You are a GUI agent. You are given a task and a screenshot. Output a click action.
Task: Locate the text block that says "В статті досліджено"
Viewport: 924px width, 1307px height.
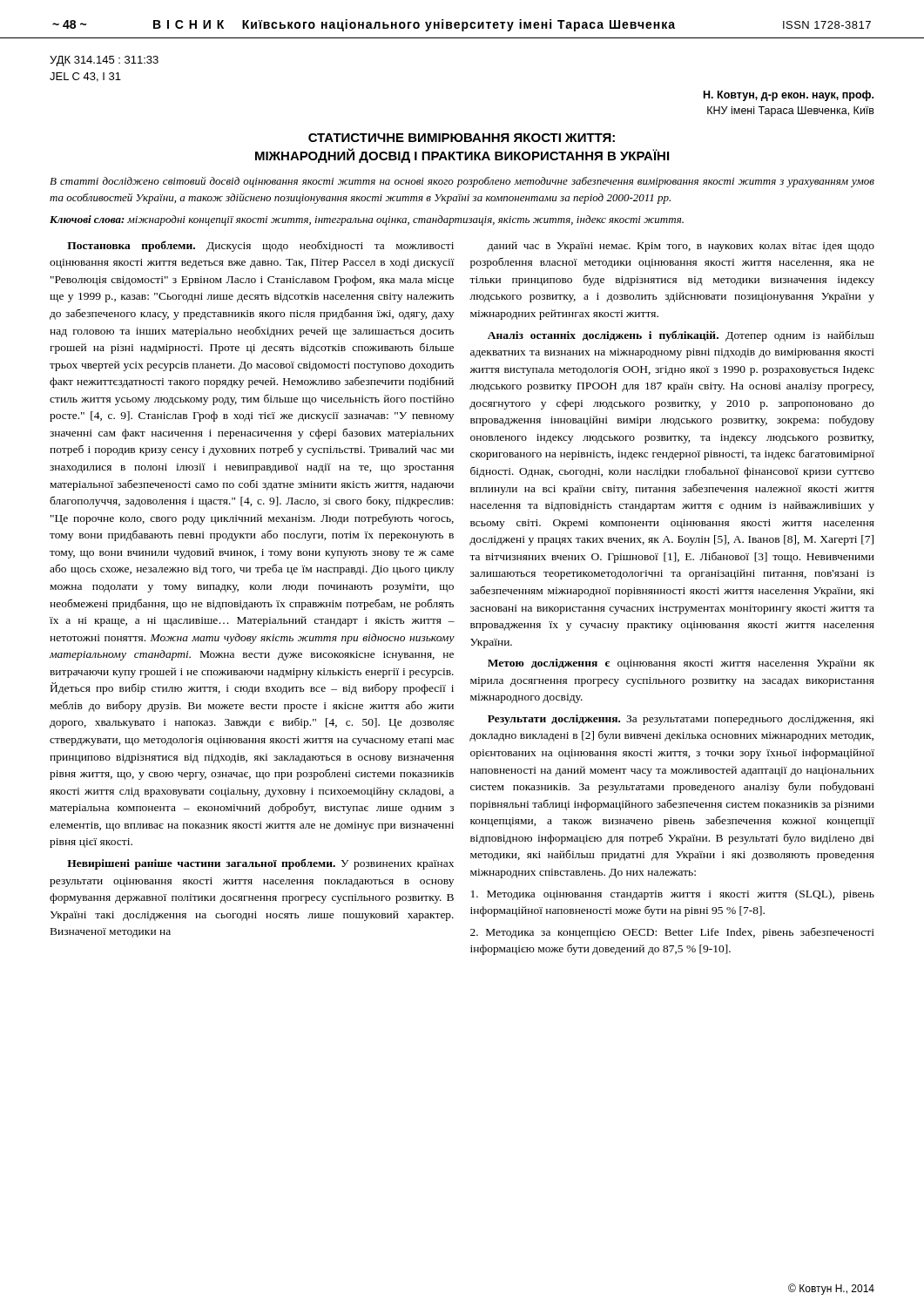click(x=462, y=189)
